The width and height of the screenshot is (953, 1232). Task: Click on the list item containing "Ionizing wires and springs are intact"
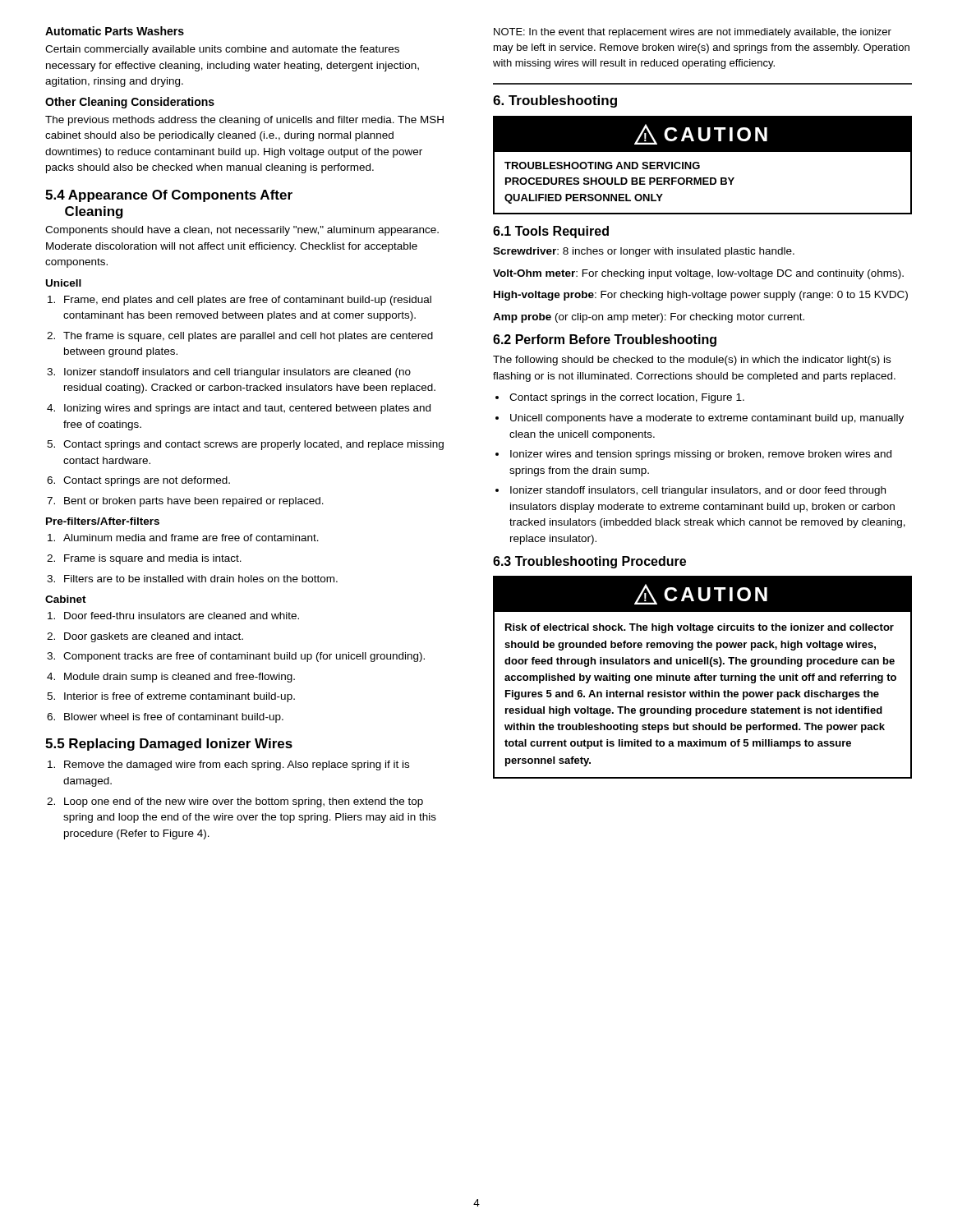[258, 416]
